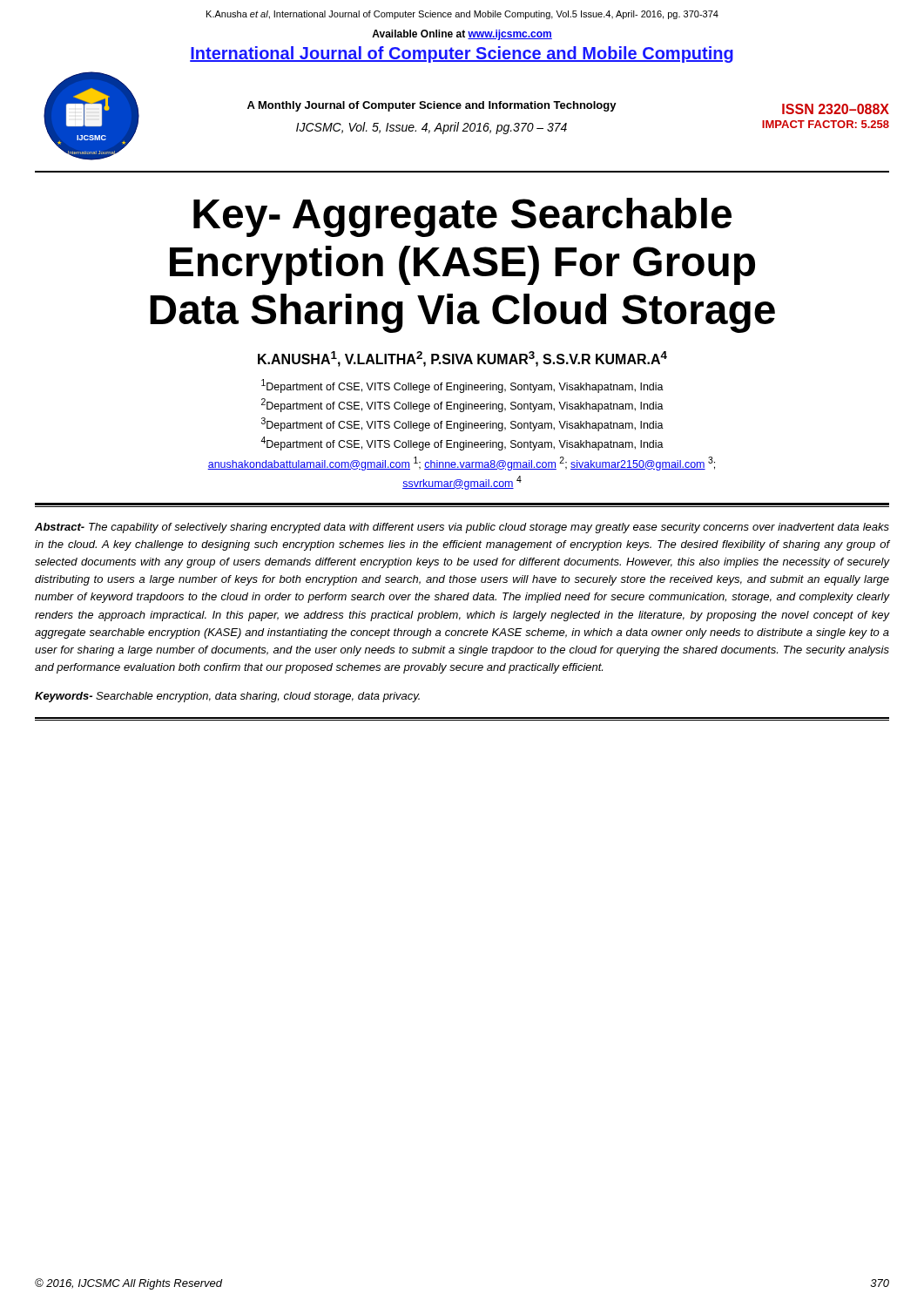
Task: Where does it say "Available Online at www.ijcsmc.com"?
Action: (x=462, y=34)
